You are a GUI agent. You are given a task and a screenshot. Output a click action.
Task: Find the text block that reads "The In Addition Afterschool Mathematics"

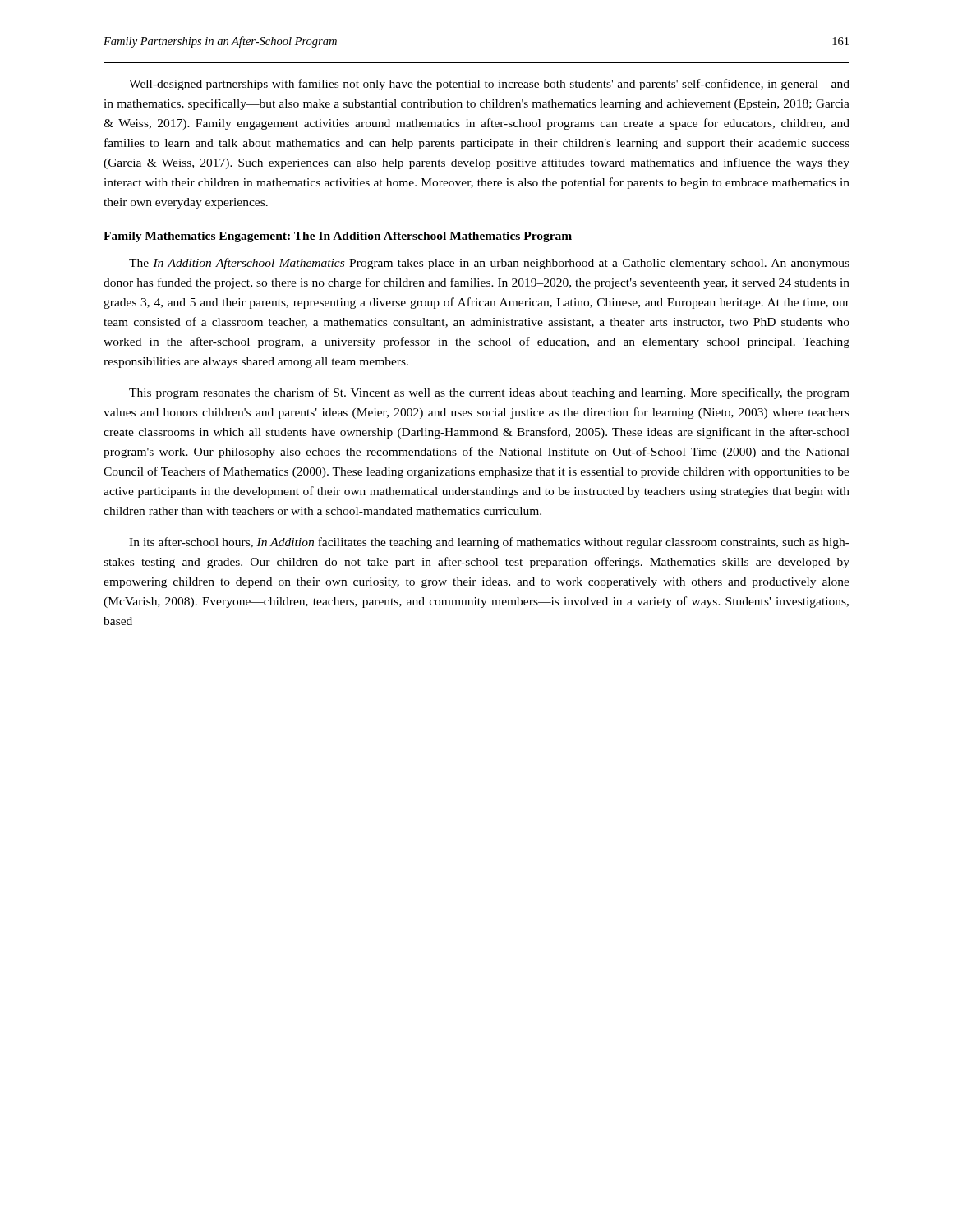coord(476,312)
